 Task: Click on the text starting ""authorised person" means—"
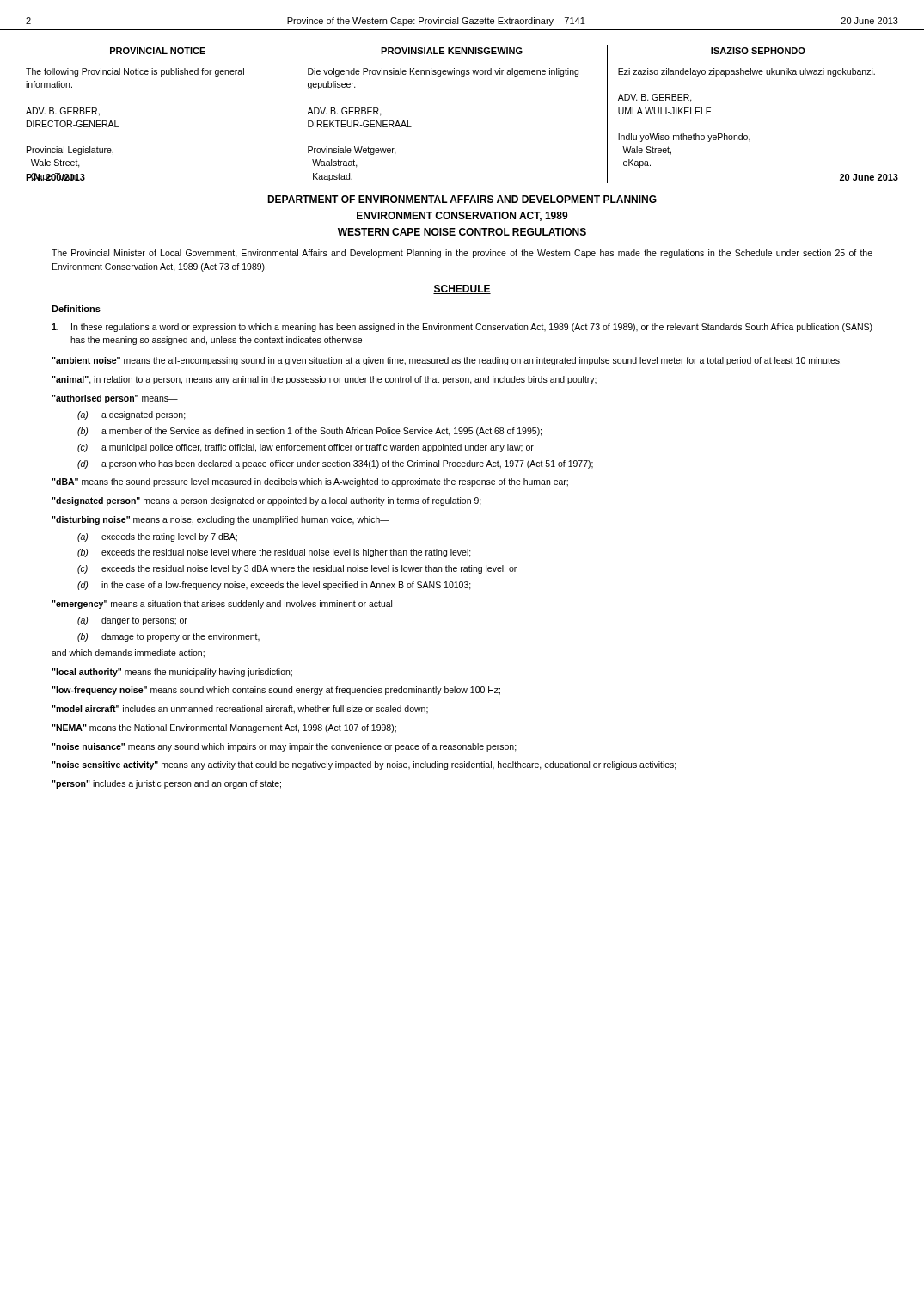[115, 398]
